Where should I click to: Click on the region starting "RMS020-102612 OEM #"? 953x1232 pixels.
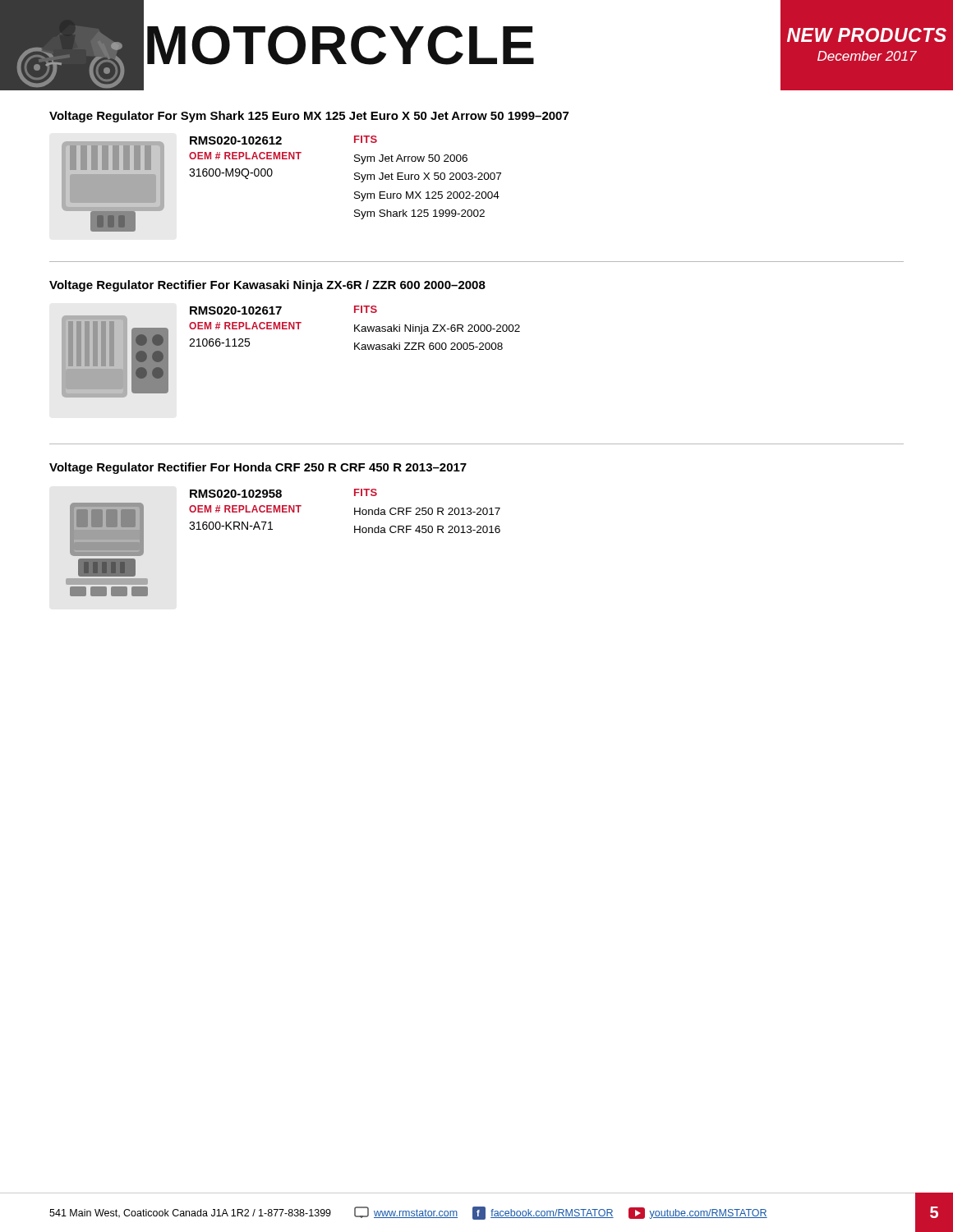(267, 156)
